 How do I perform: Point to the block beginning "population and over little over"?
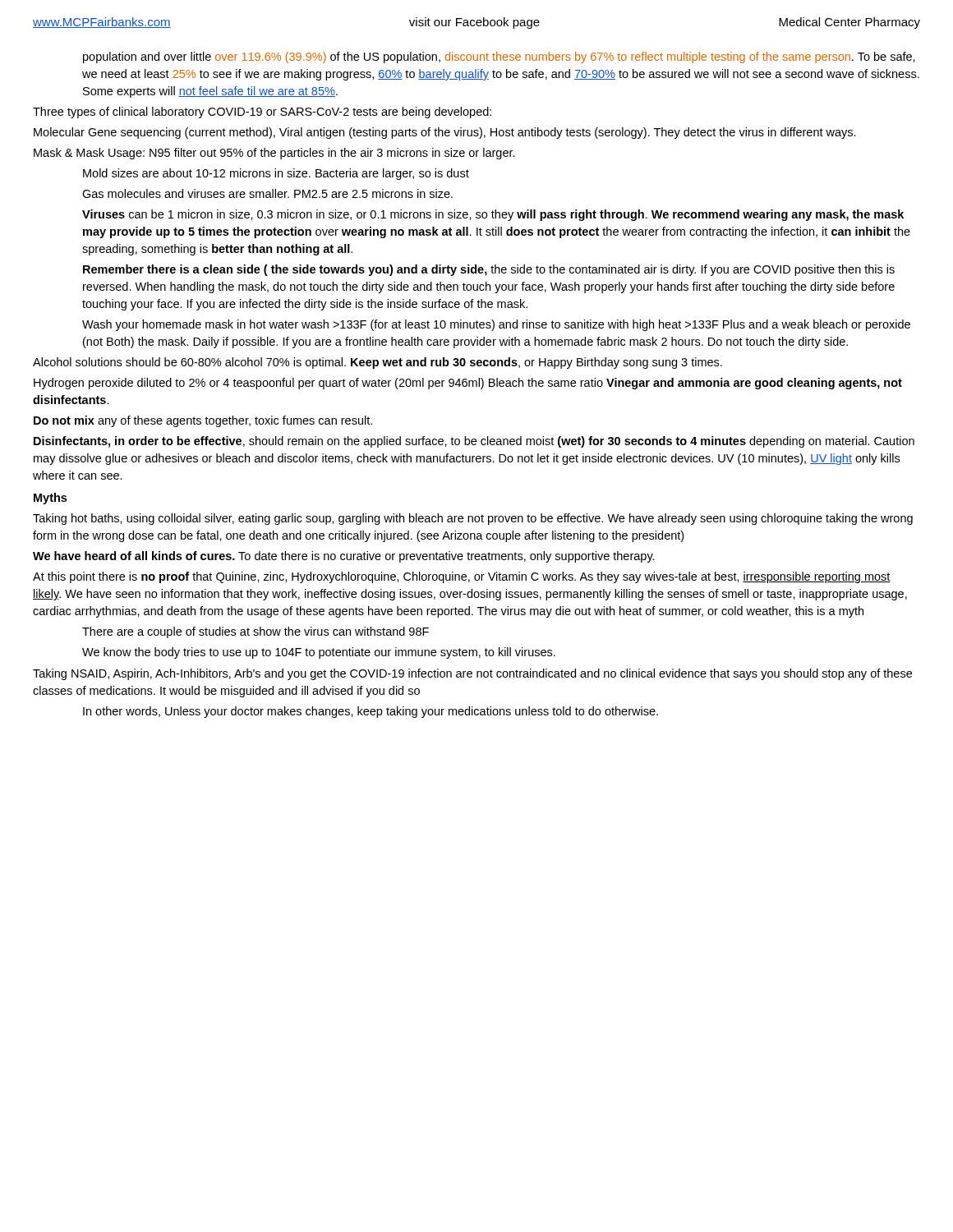click(501, 74)
